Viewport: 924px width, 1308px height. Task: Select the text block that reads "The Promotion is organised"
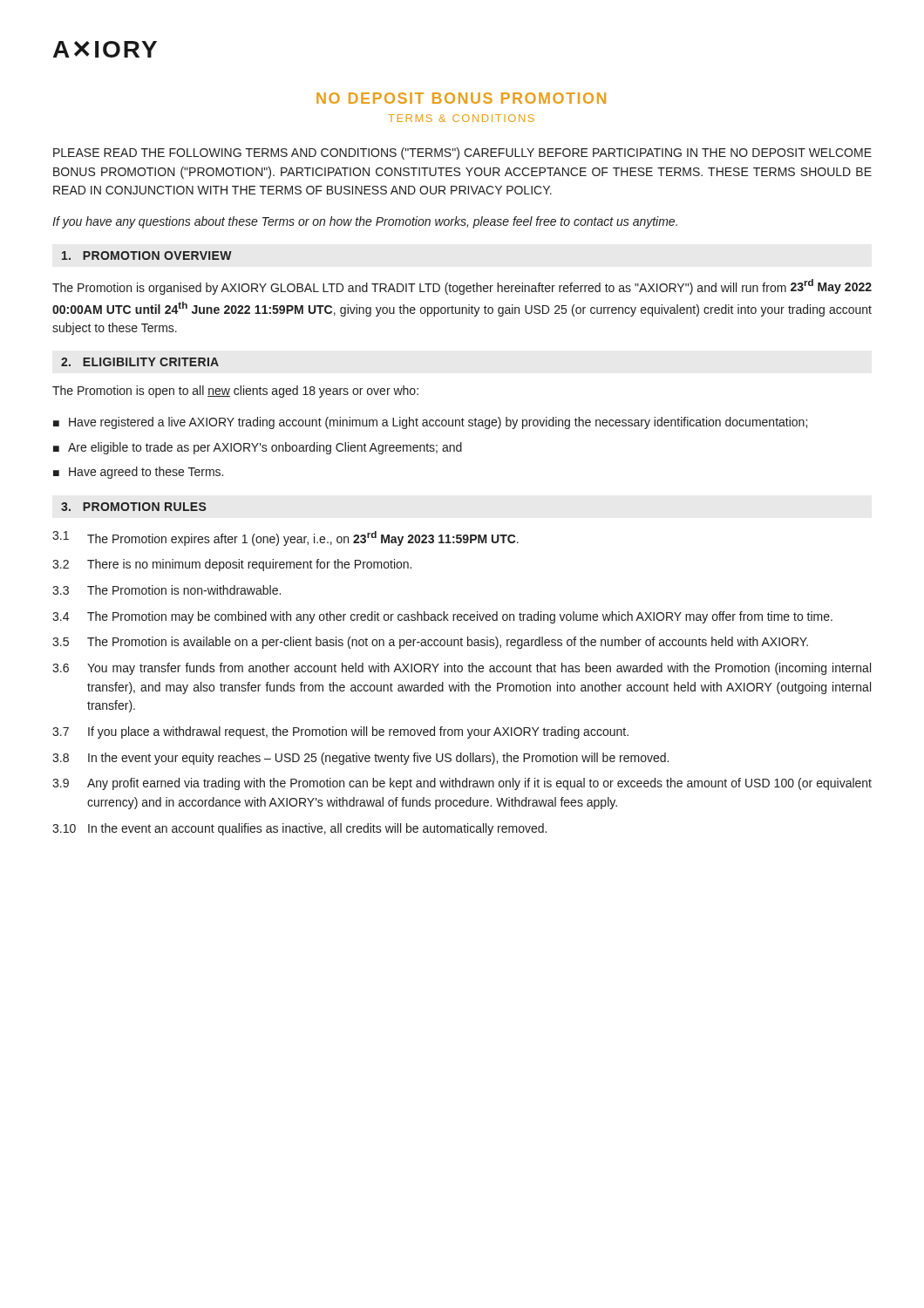point(462,306)
